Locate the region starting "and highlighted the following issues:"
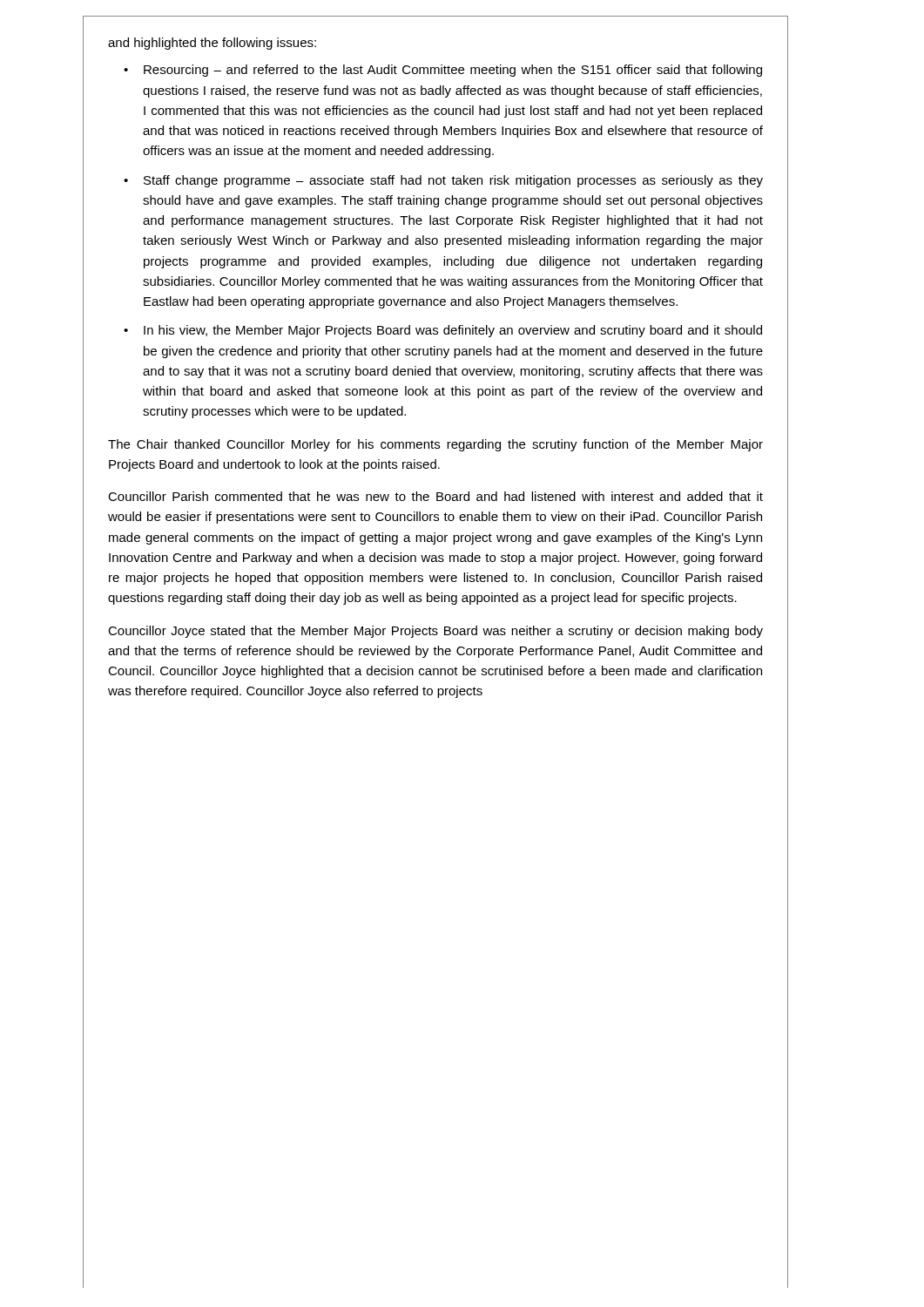 coord(213,42)
